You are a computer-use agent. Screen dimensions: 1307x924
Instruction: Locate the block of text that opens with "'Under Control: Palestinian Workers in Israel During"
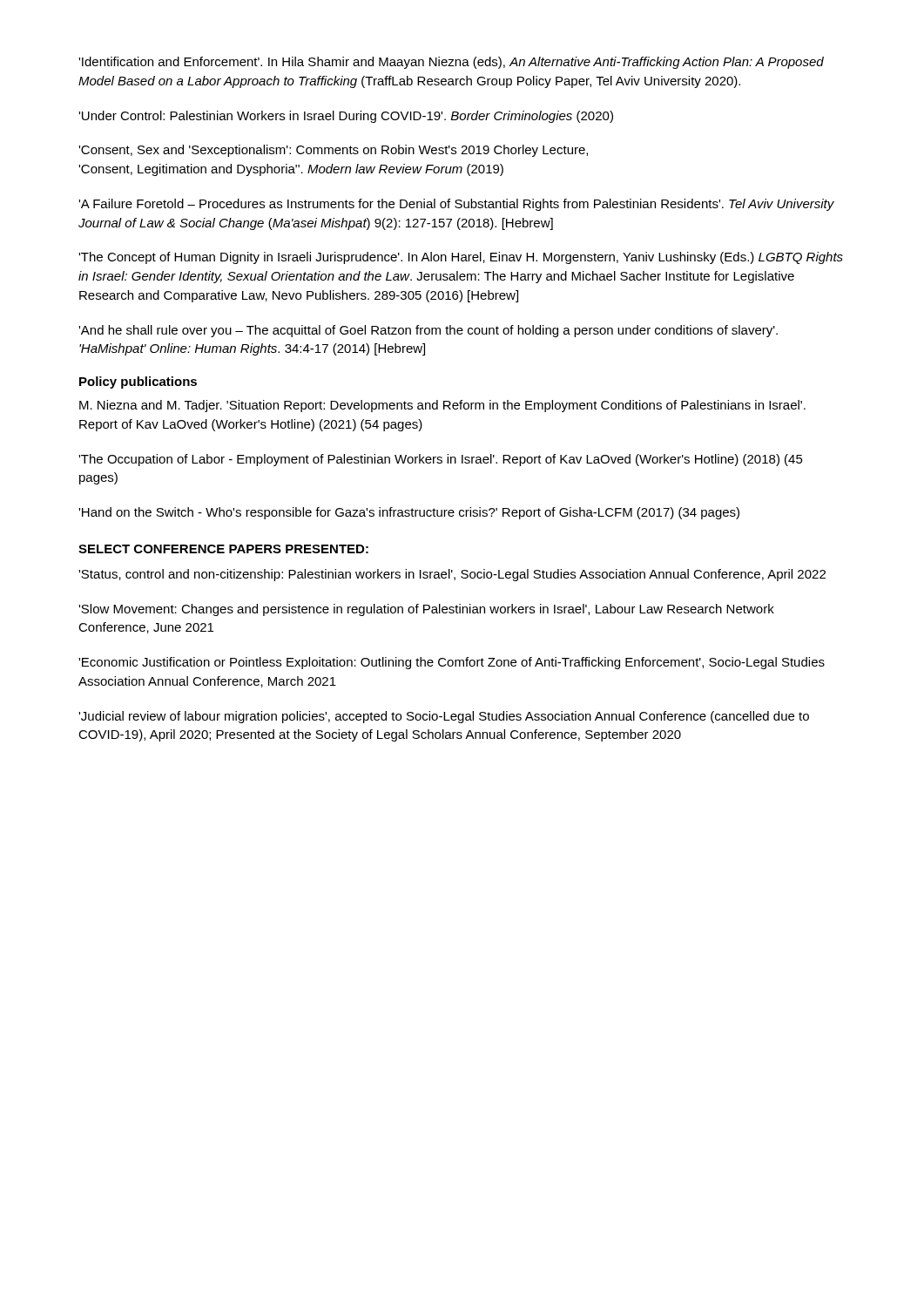(346, 115)
